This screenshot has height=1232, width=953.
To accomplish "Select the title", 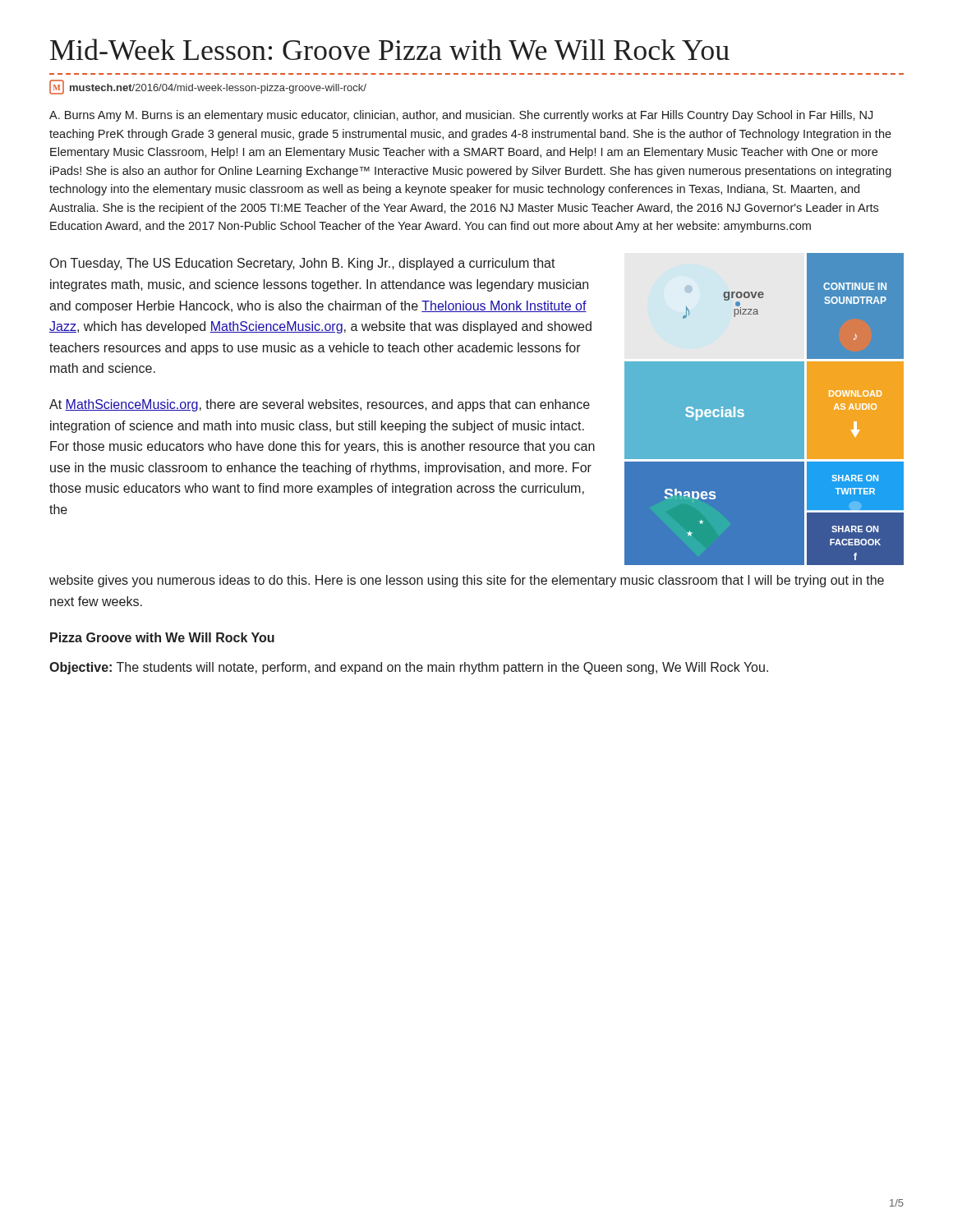I will click(476, 51).
